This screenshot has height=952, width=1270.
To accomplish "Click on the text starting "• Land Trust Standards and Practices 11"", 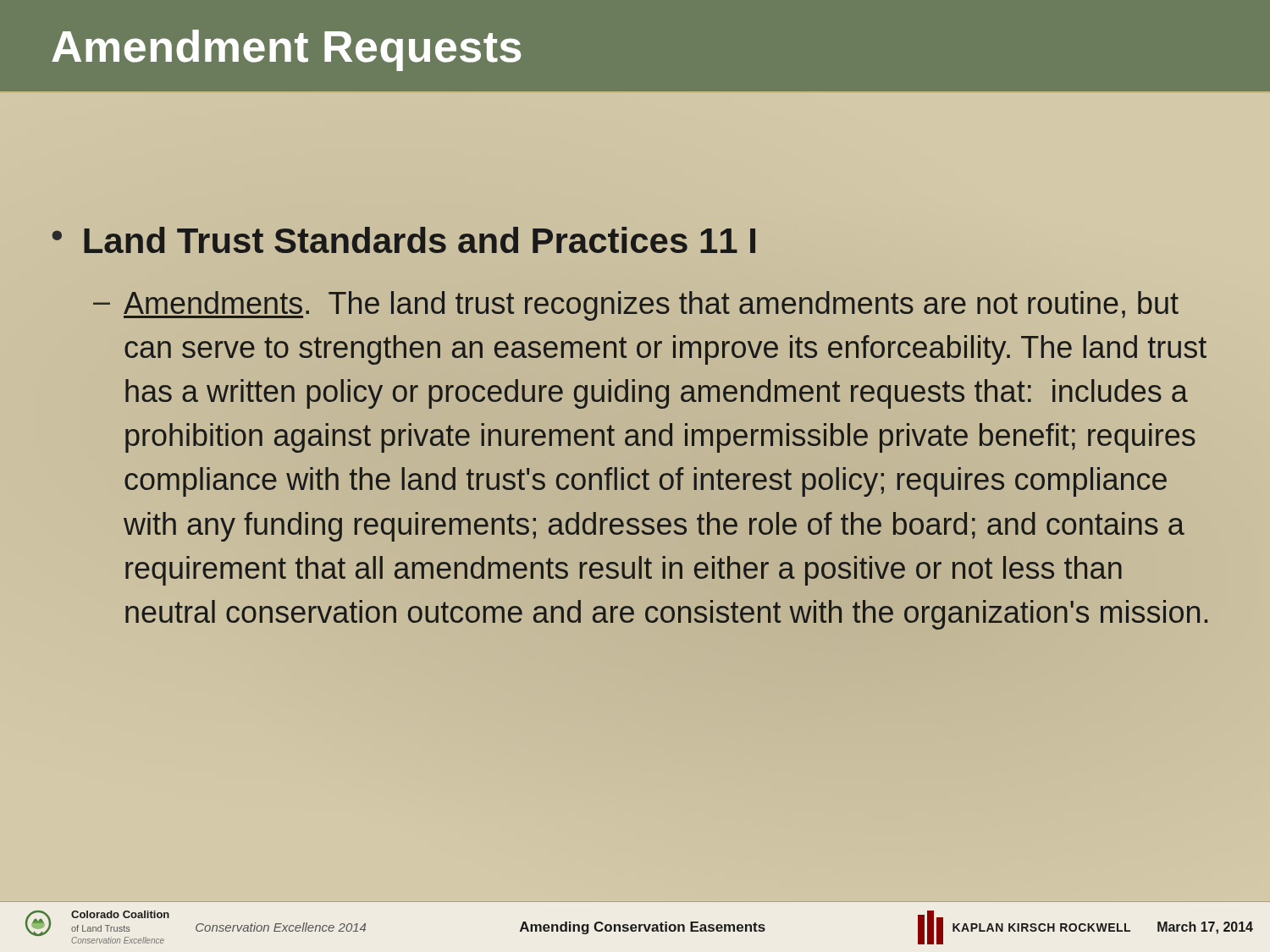I will [404, 241].
